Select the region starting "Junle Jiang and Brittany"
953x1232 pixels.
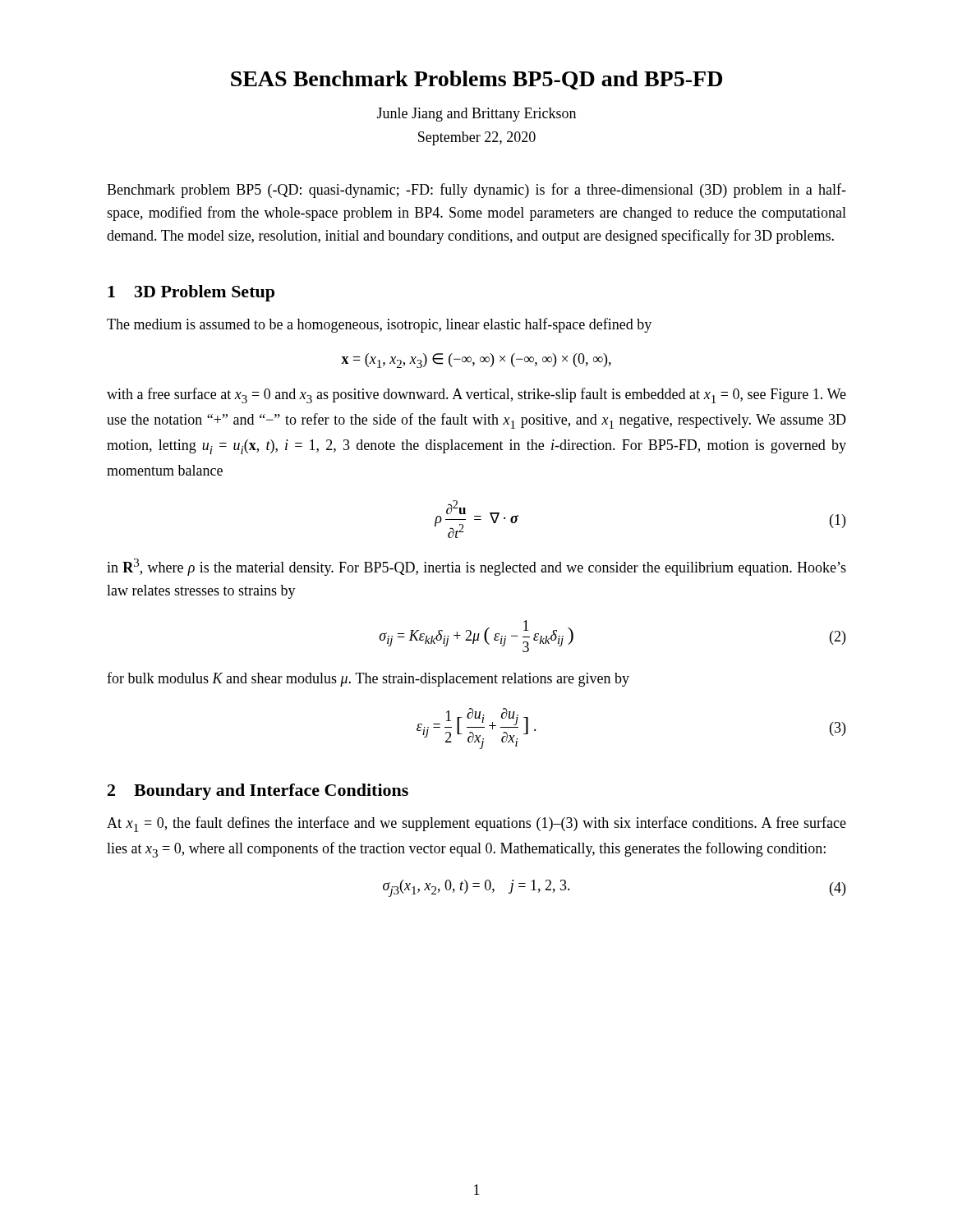pyautogui.click(x=476, y=113)
